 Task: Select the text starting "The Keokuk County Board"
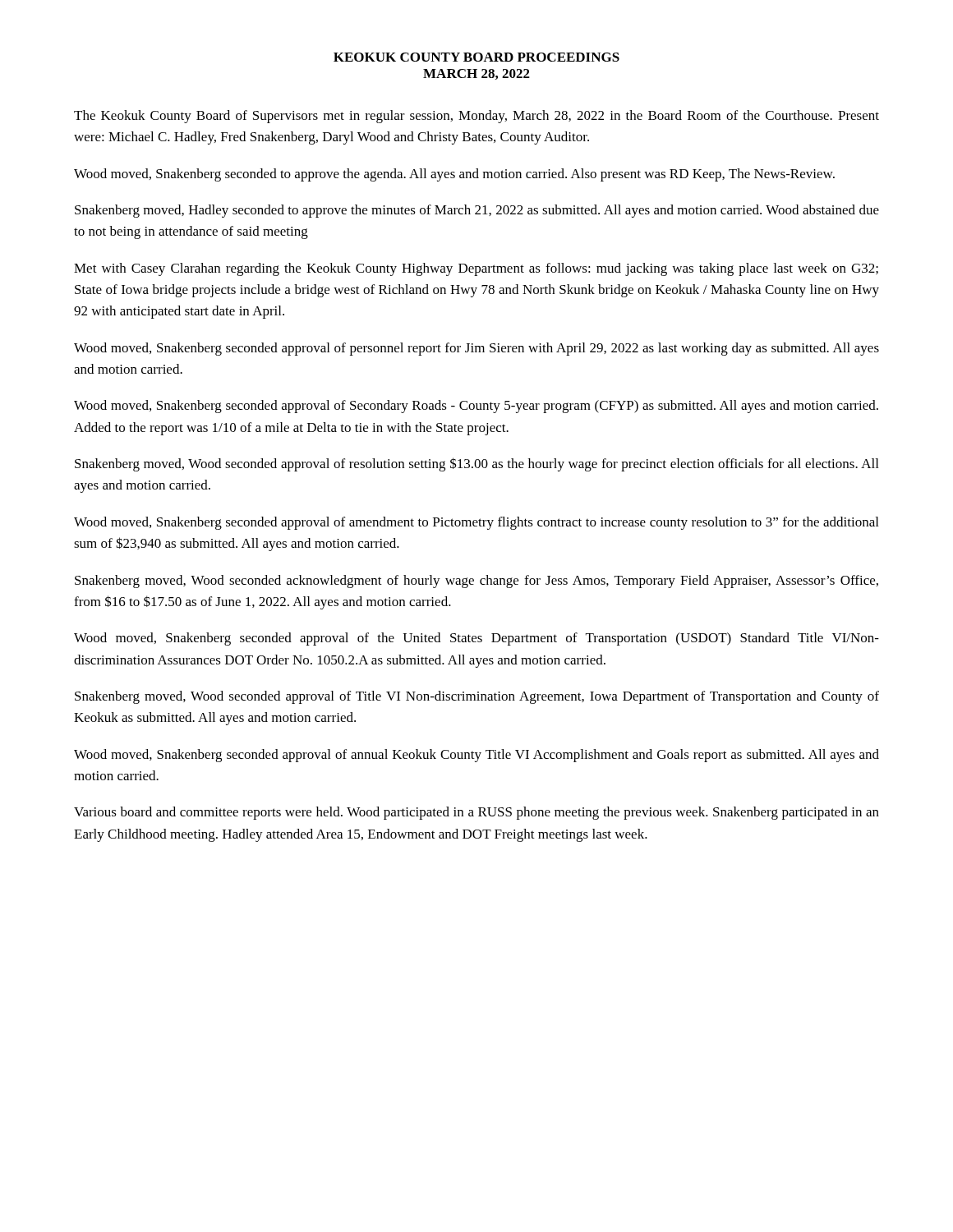(x=476, y=126)
